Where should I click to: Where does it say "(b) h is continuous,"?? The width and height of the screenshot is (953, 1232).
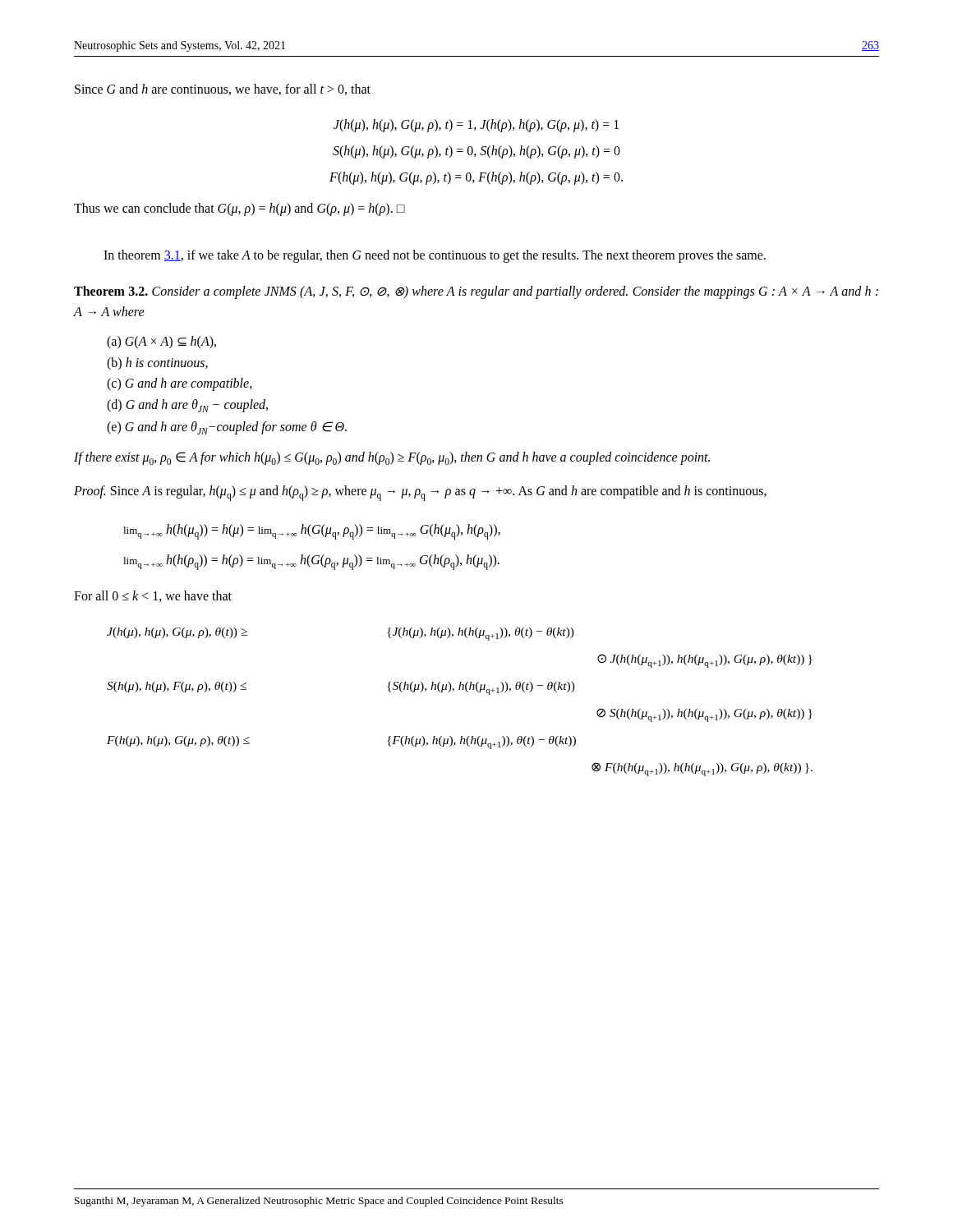158,362
